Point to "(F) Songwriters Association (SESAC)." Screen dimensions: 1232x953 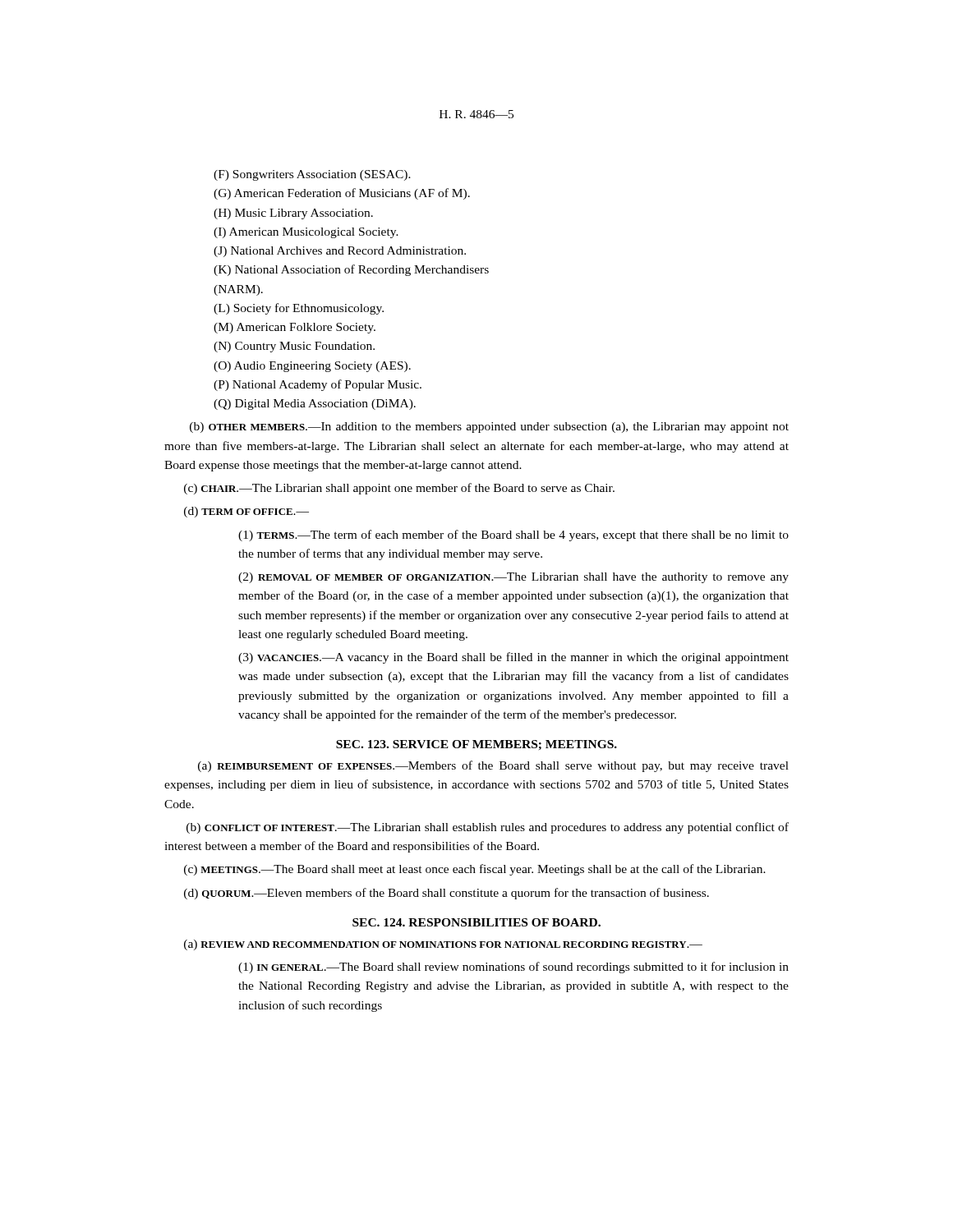(312, 175)
